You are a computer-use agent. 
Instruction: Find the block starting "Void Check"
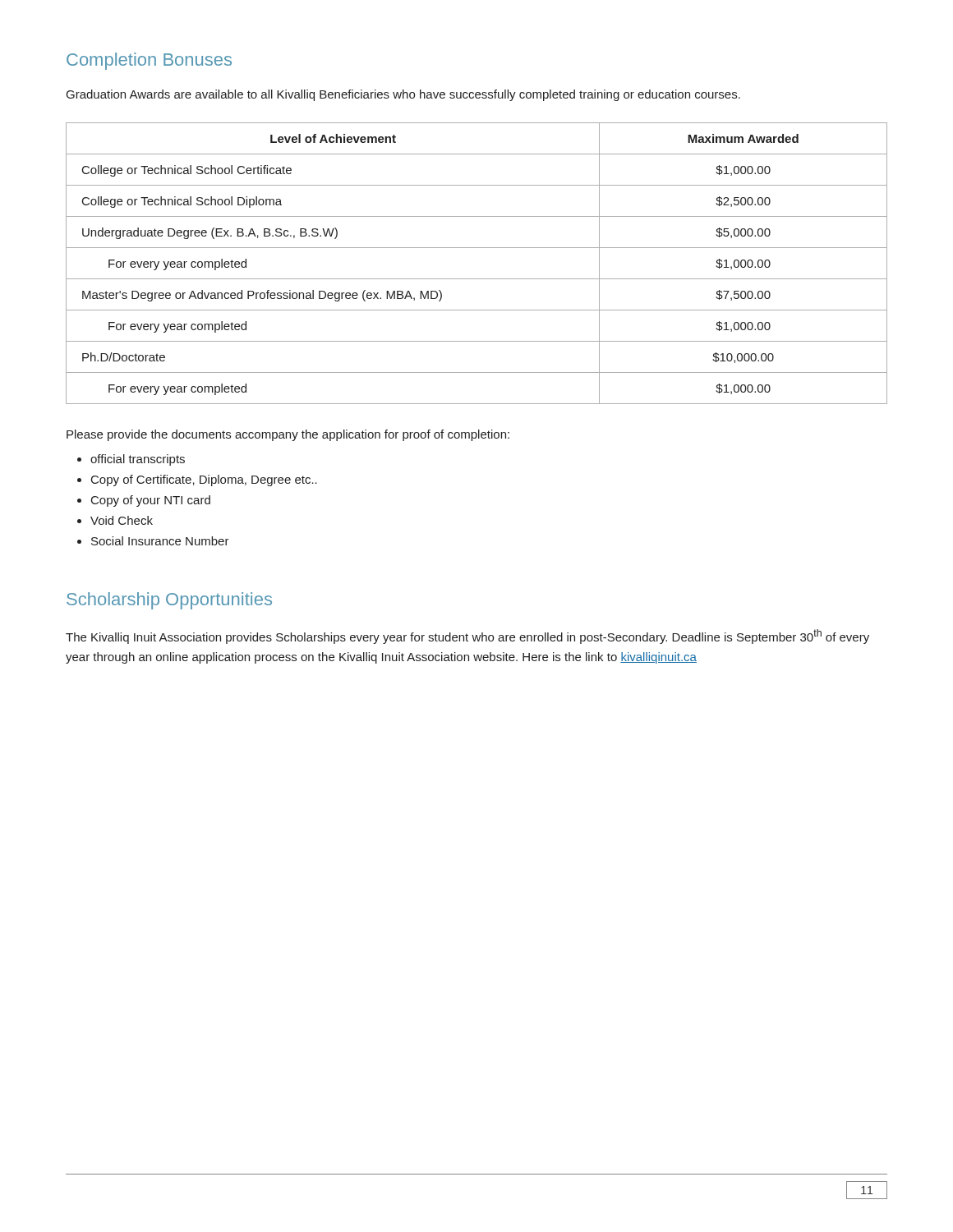[122, 520]
